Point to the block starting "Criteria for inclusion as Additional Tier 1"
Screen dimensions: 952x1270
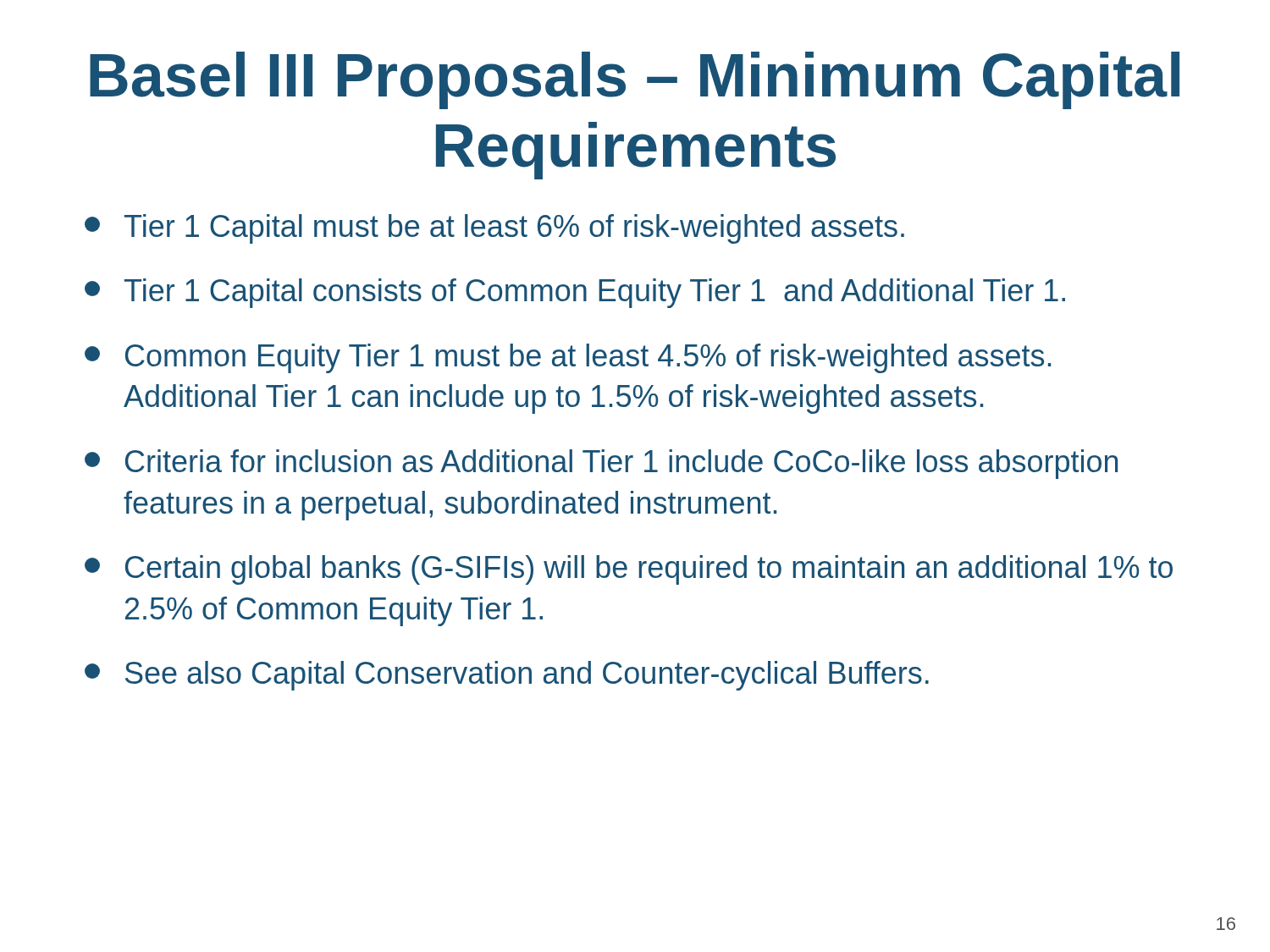point(644,483)
